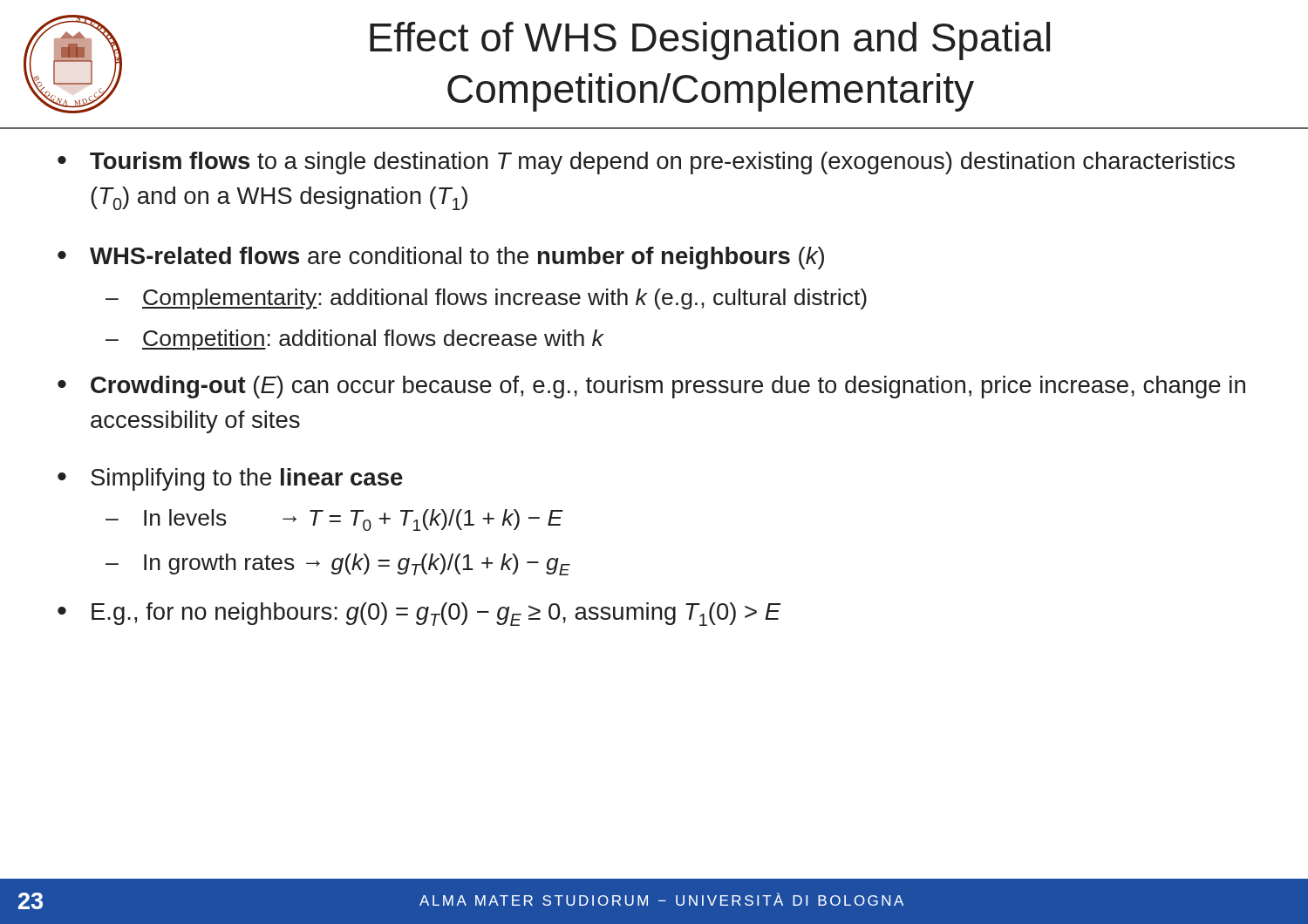Click a logo
Viewport: 1308px width, 924px height.
point(72,64)
